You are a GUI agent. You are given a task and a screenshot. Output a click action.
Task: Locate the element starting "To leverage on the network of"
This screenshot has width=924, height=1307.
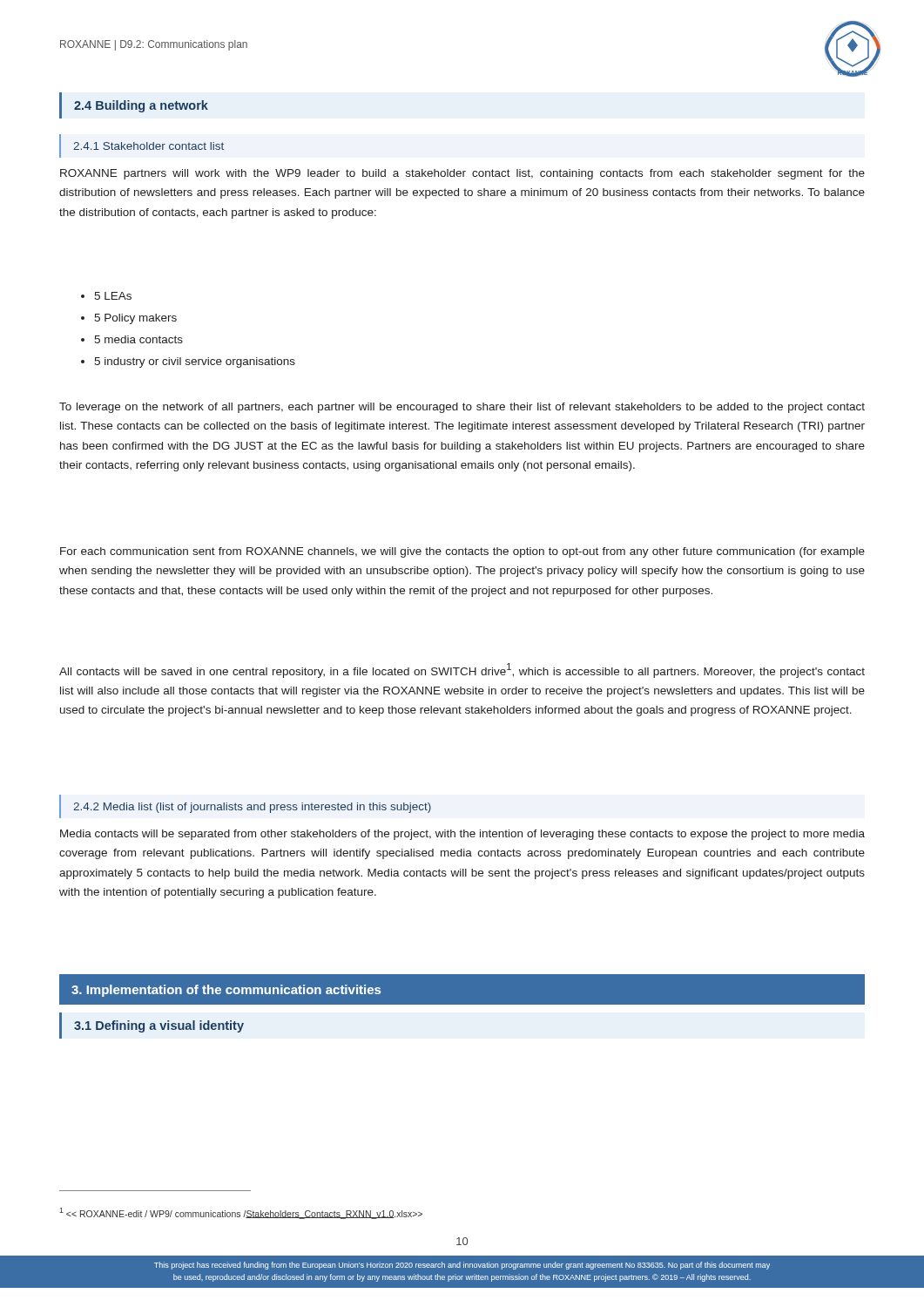pos(462,436)
